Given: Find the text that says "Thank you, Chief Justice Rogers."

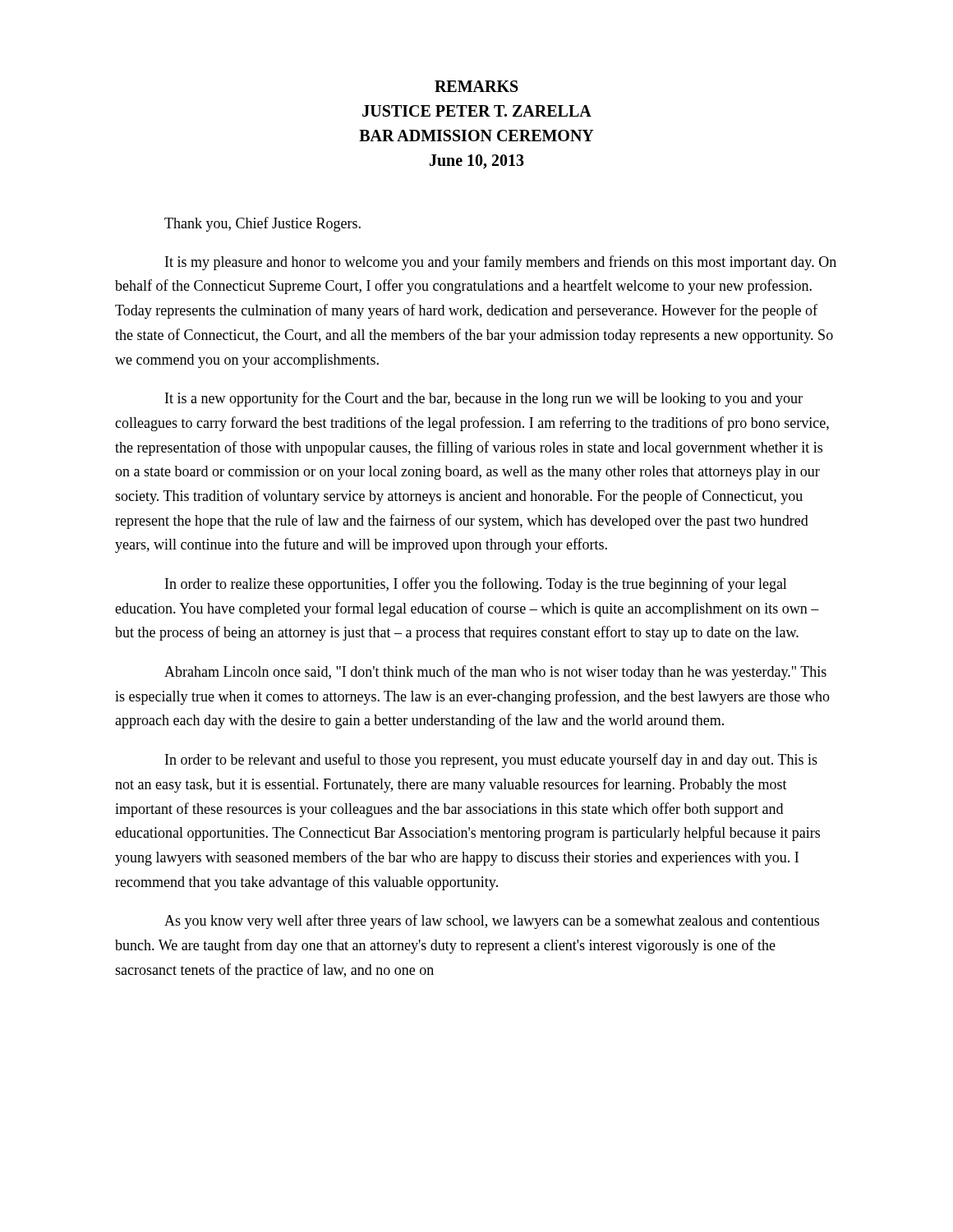Looking at the screenshot, I should pyautogui.click(x=263, y=223).
